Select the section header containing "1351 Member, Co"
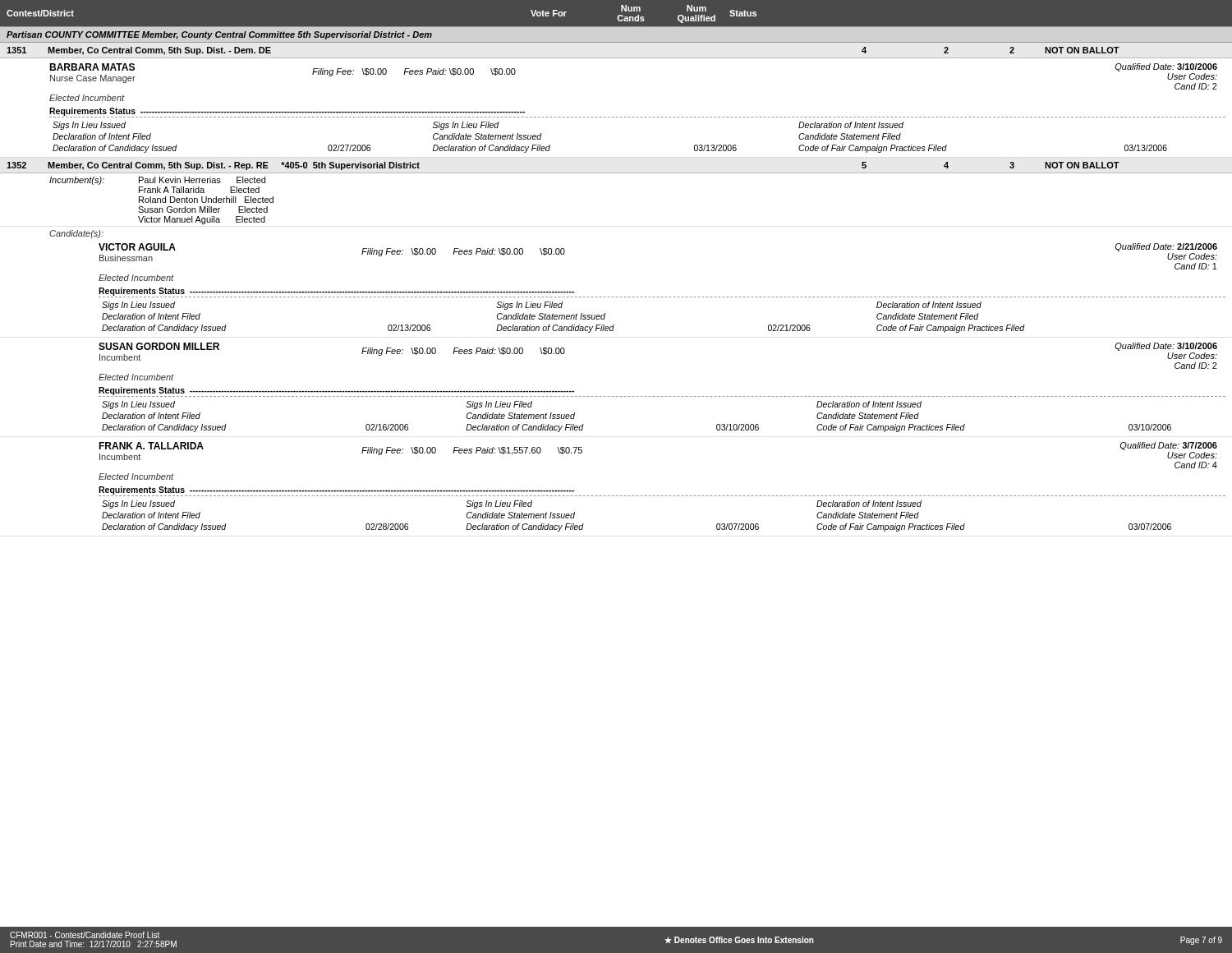This screenshot has width=1232, height=953. 616,50
